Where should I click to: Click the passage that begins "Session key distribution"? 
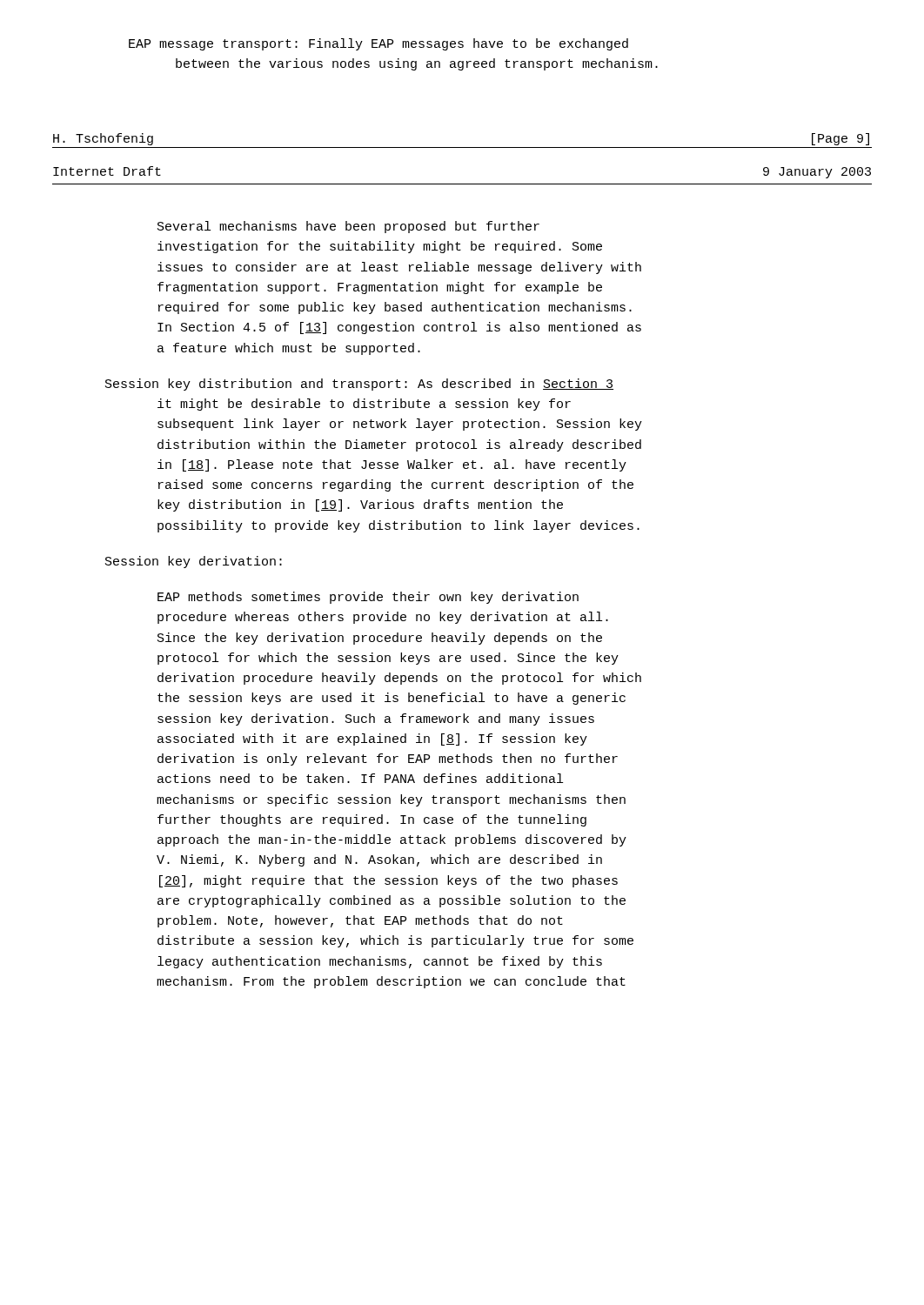pos(479,456)
